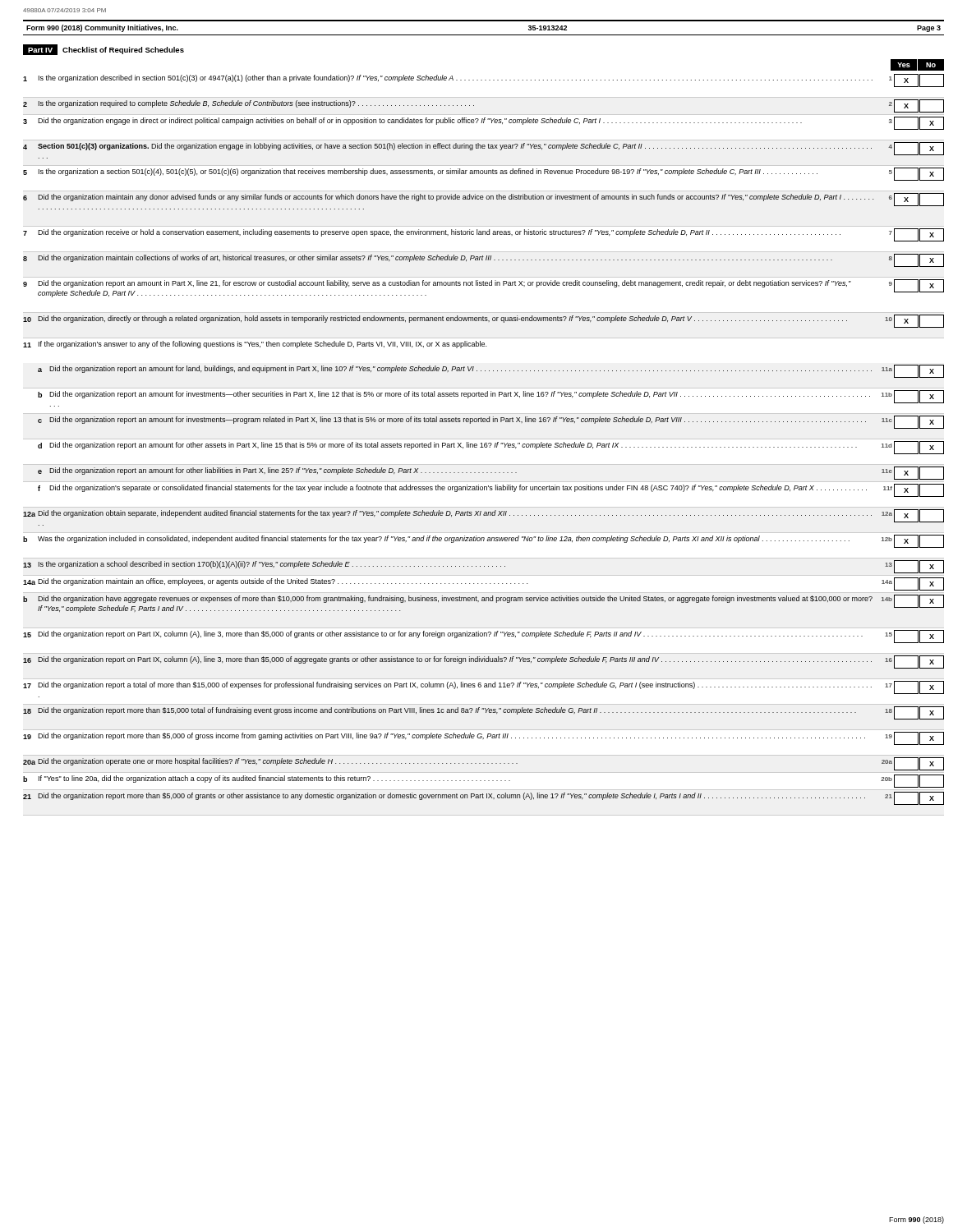Screen dimensions: 1232x967
Task: Click a table
Action: click(484, 634)
